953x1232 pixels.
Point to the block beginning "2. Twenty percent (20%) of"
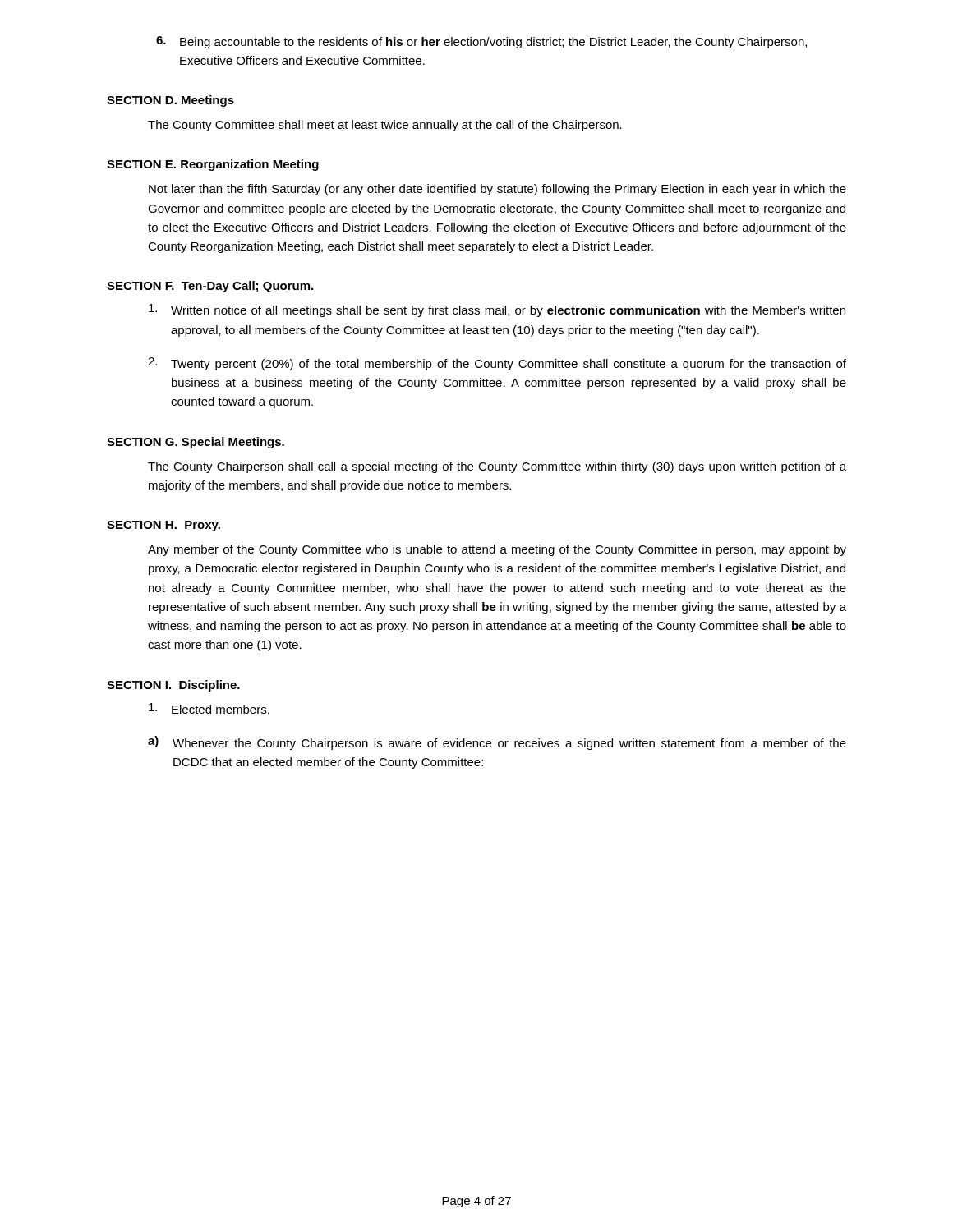pos(497,382)
